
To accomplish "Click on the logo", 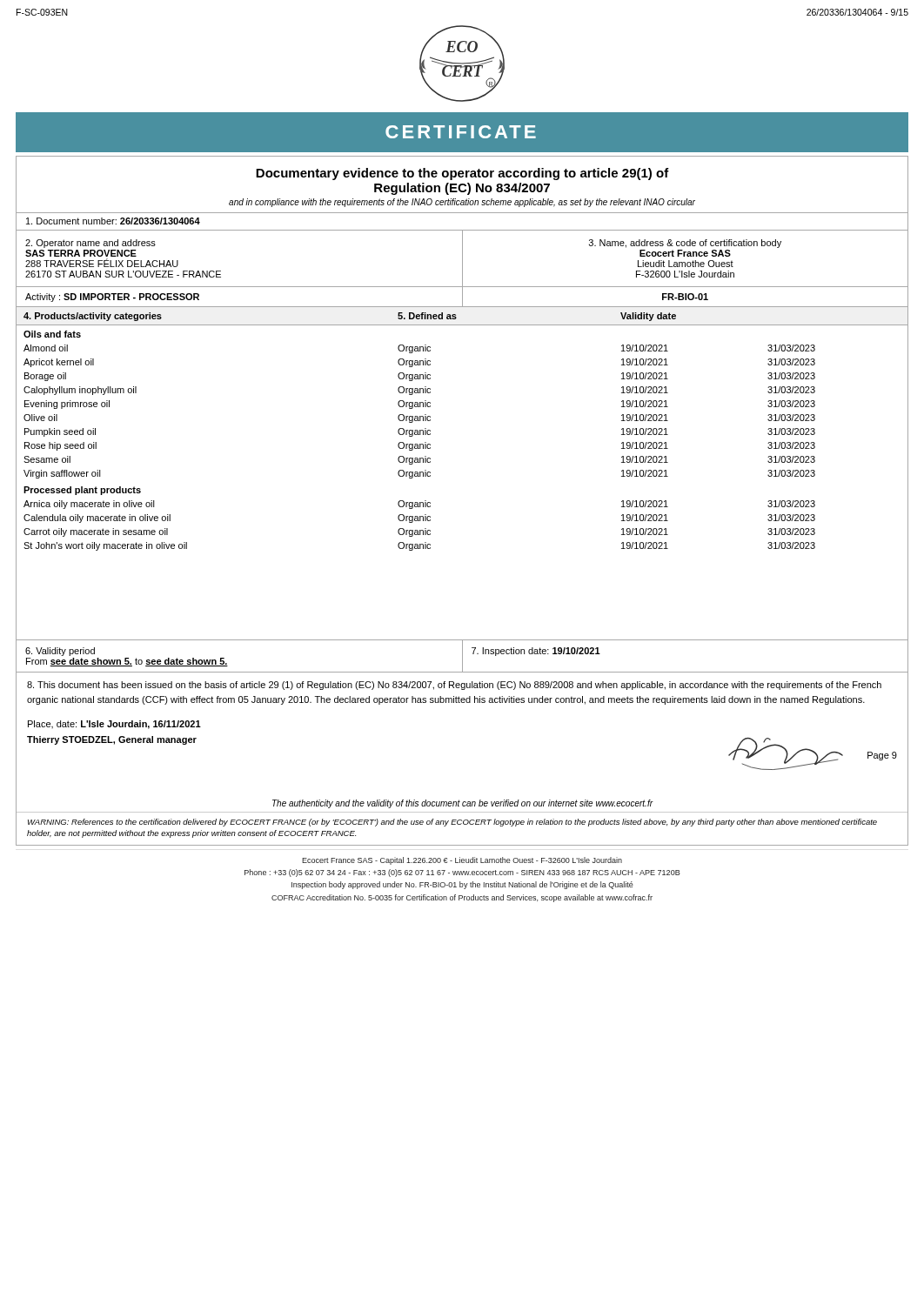I will click(x=462, y=67).
